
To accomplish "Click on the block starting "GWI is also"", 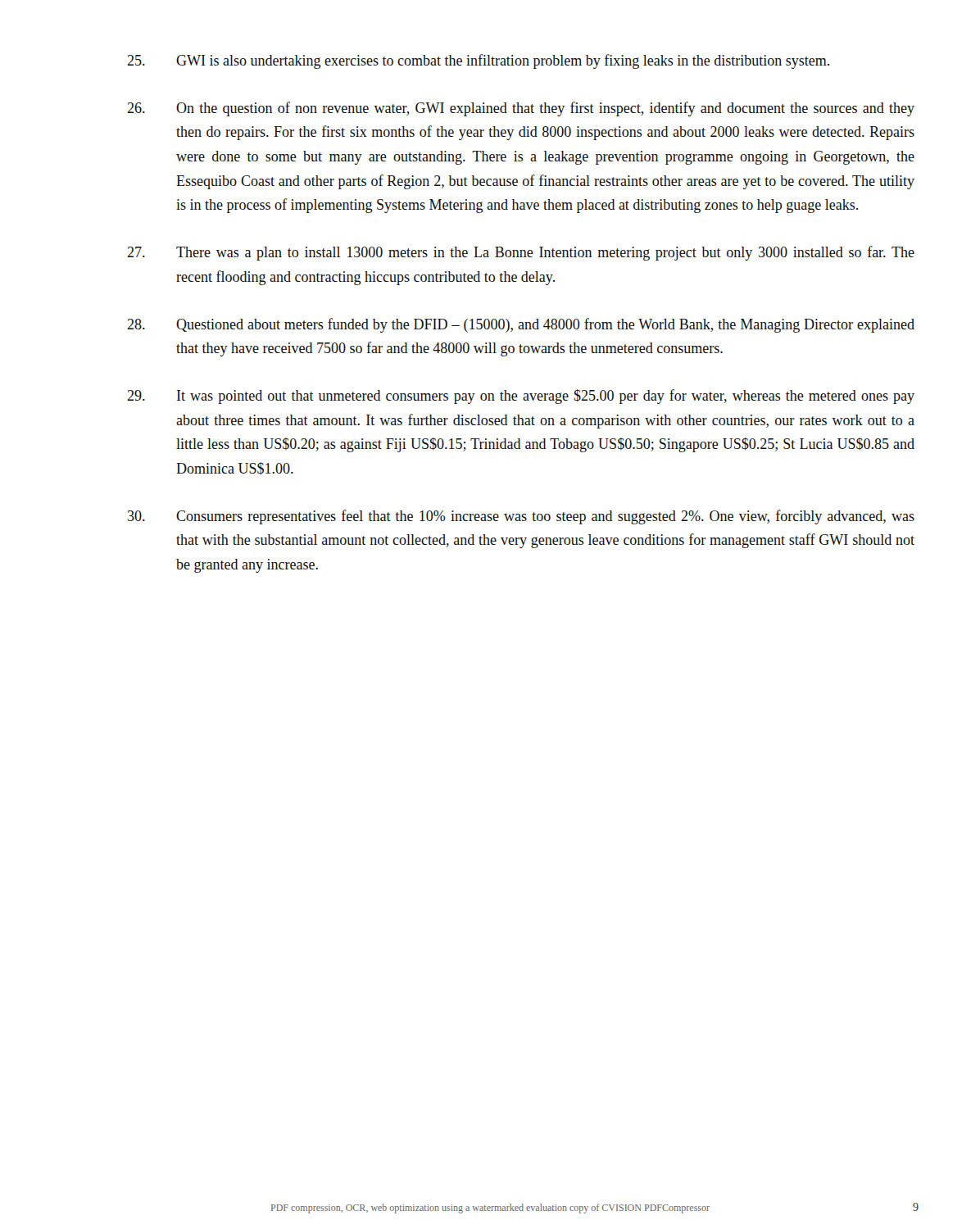I will pos(521,61).
